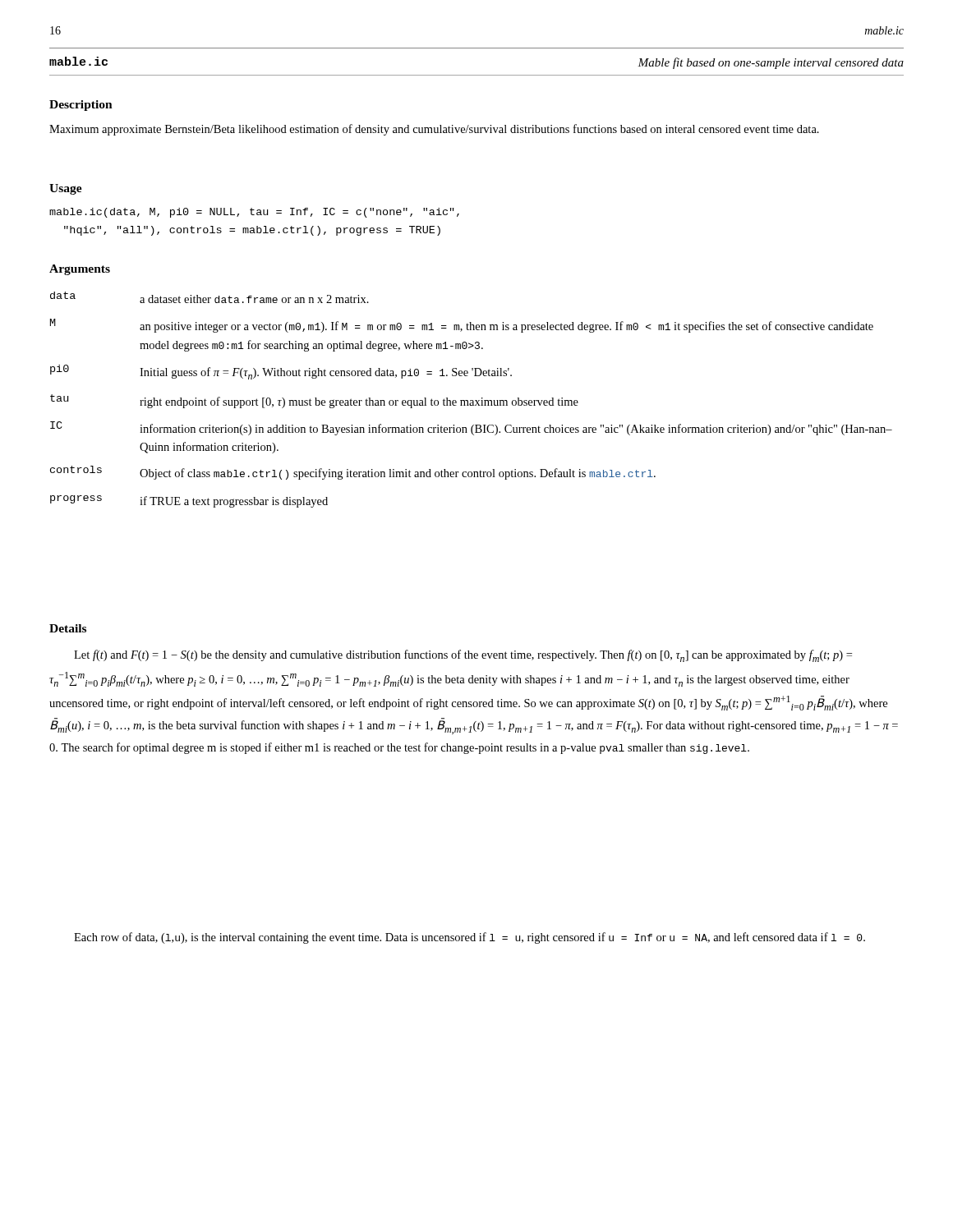Locate the block of text that opens with "Let f(t) and F(t) = 1 −"
The image size is (953, 1232).
474,701
